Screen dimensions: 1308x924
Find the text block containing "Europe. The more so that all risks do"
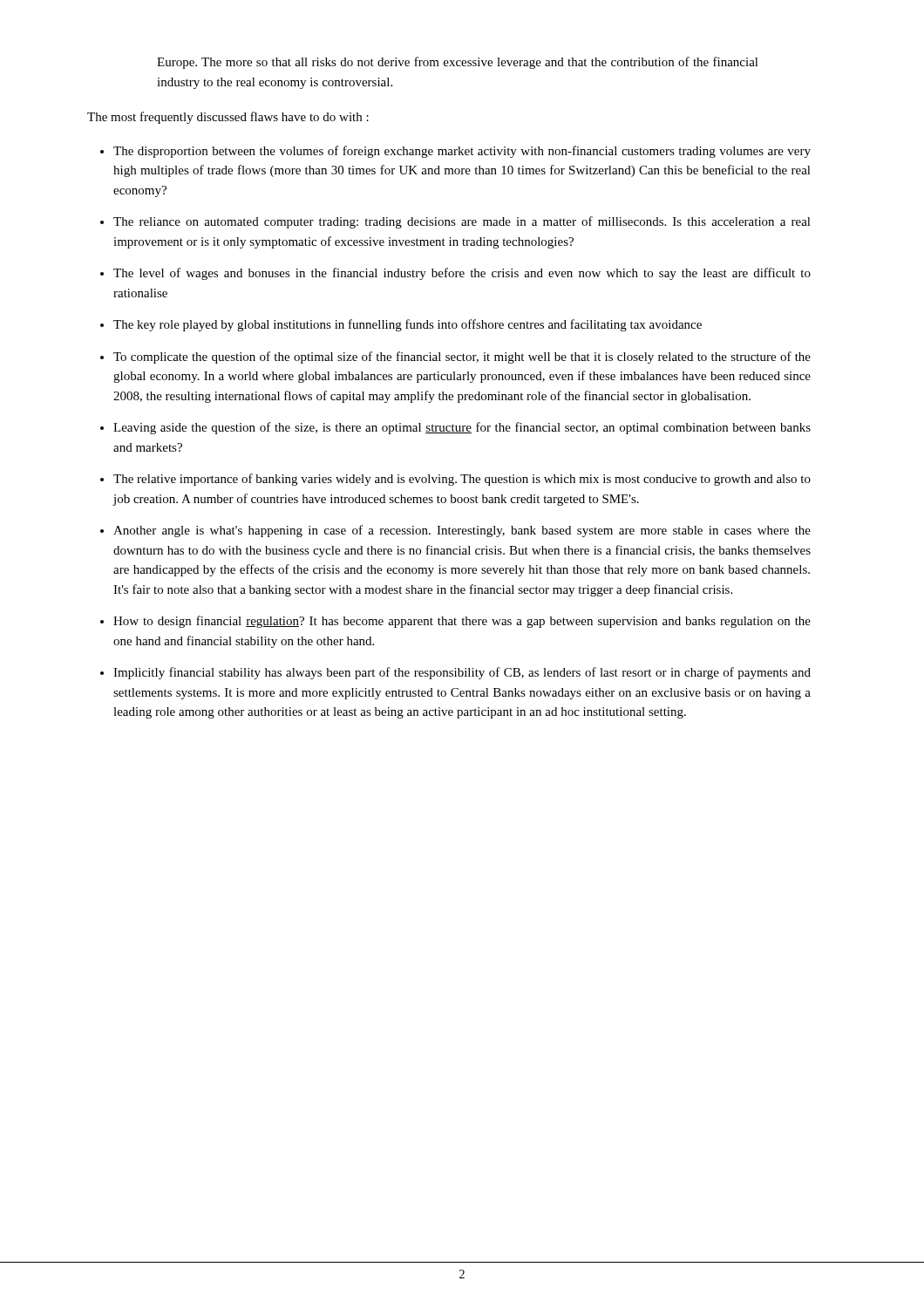tap(458, 72)
